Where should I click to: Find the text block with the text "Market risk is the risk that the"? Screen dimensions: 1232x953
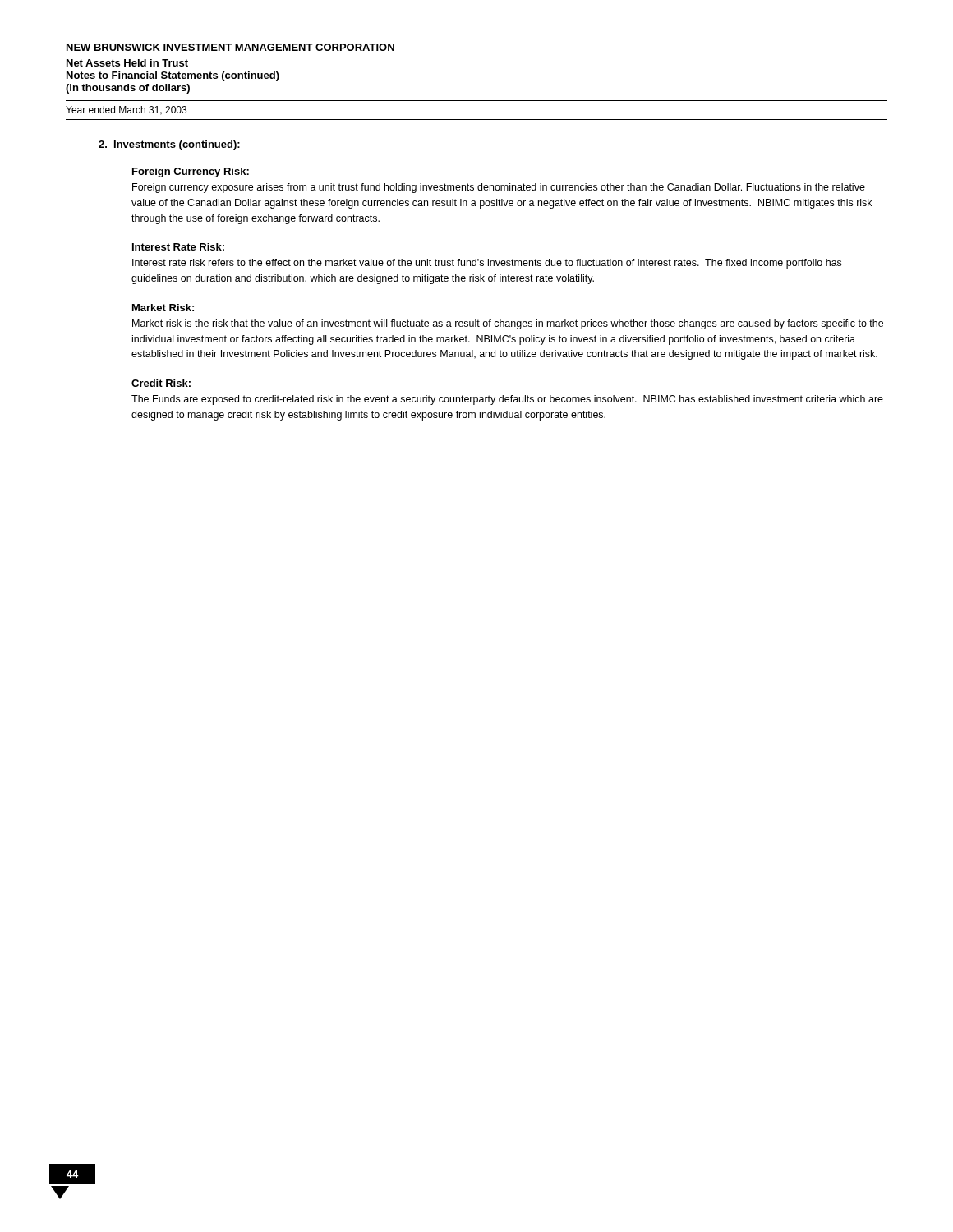[x=508, y=339]
